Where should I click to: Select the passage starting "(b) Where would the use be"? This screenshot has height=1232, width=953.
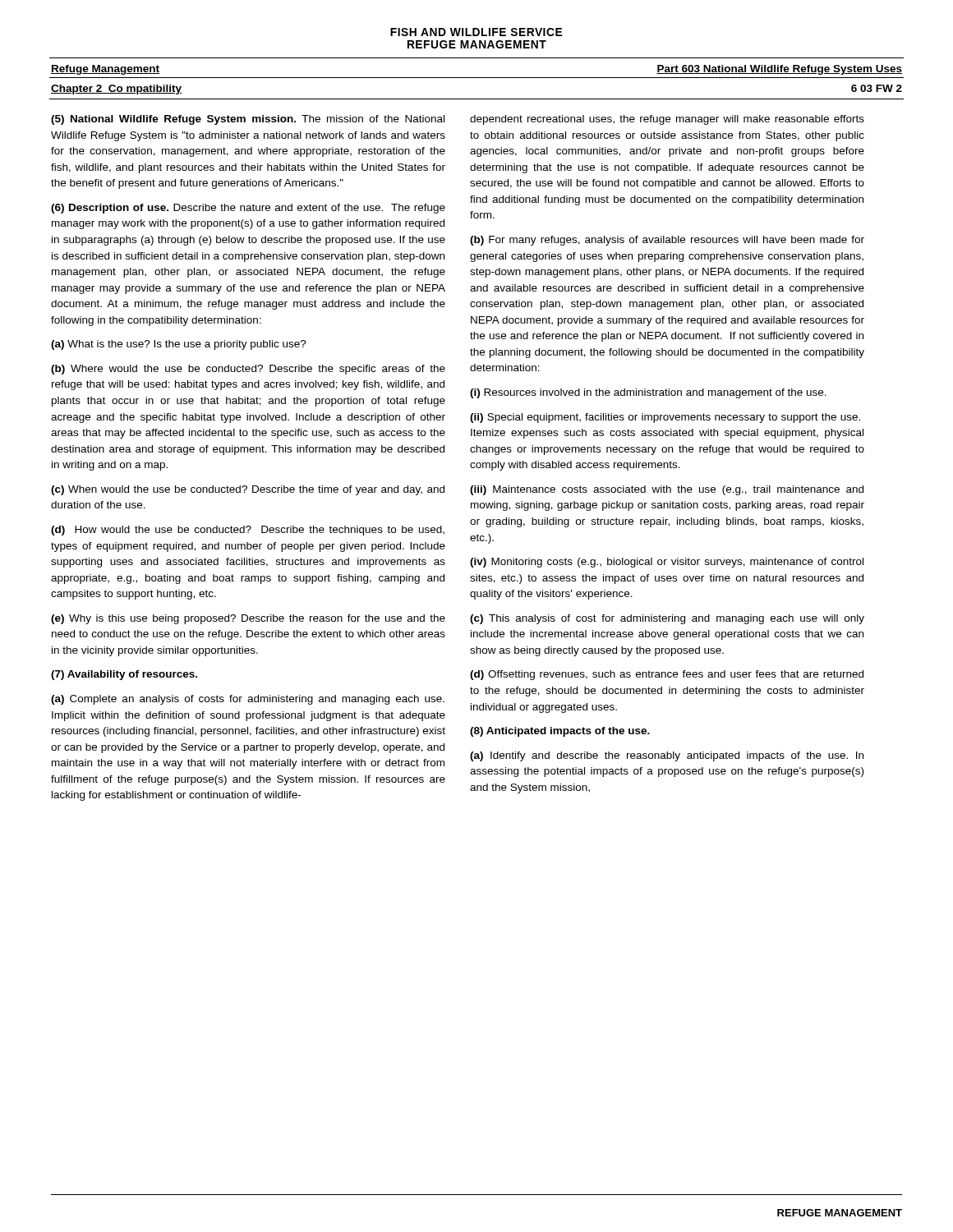248,416
